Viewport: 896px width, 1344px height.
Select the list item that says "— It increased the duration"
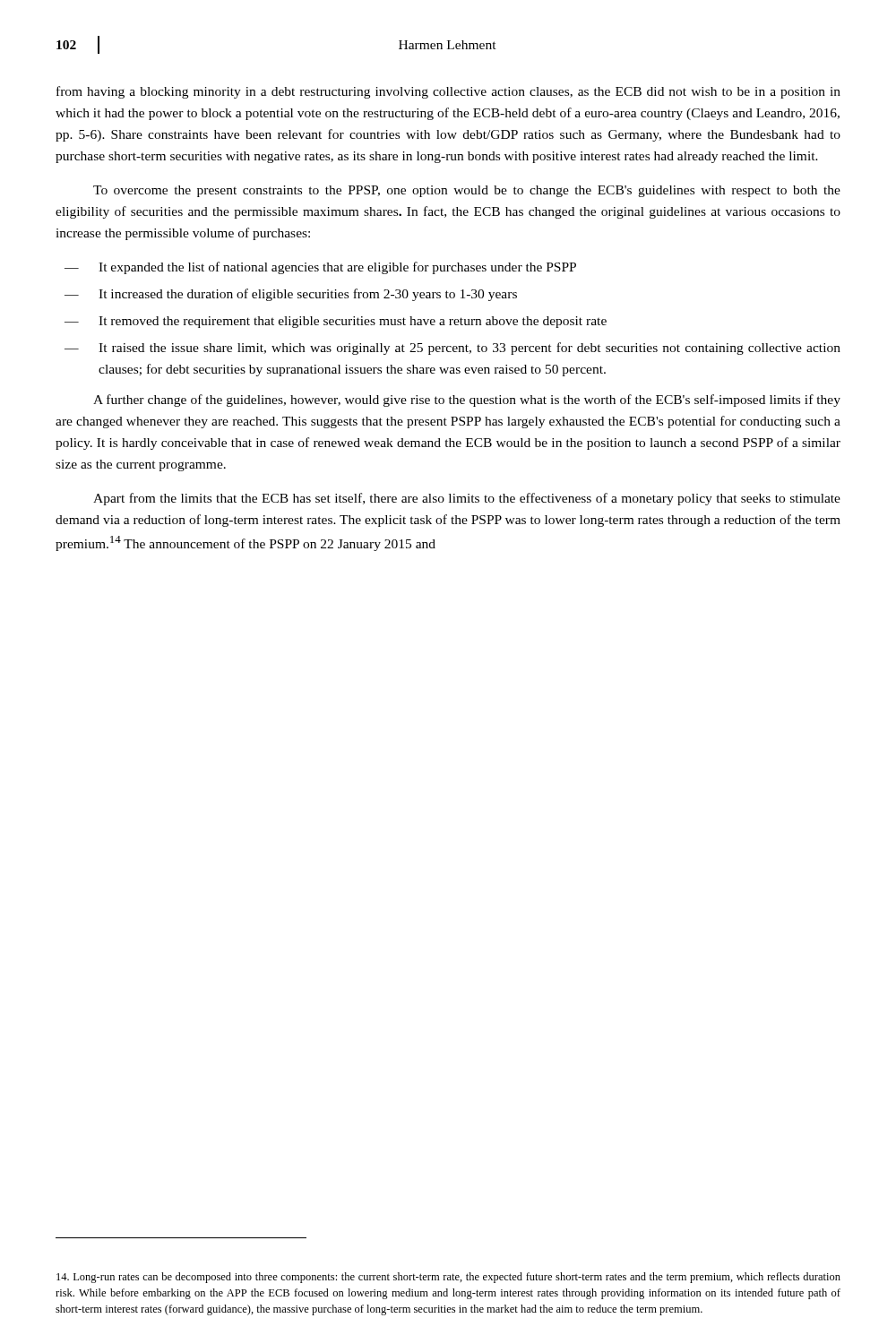pos(448,294)
